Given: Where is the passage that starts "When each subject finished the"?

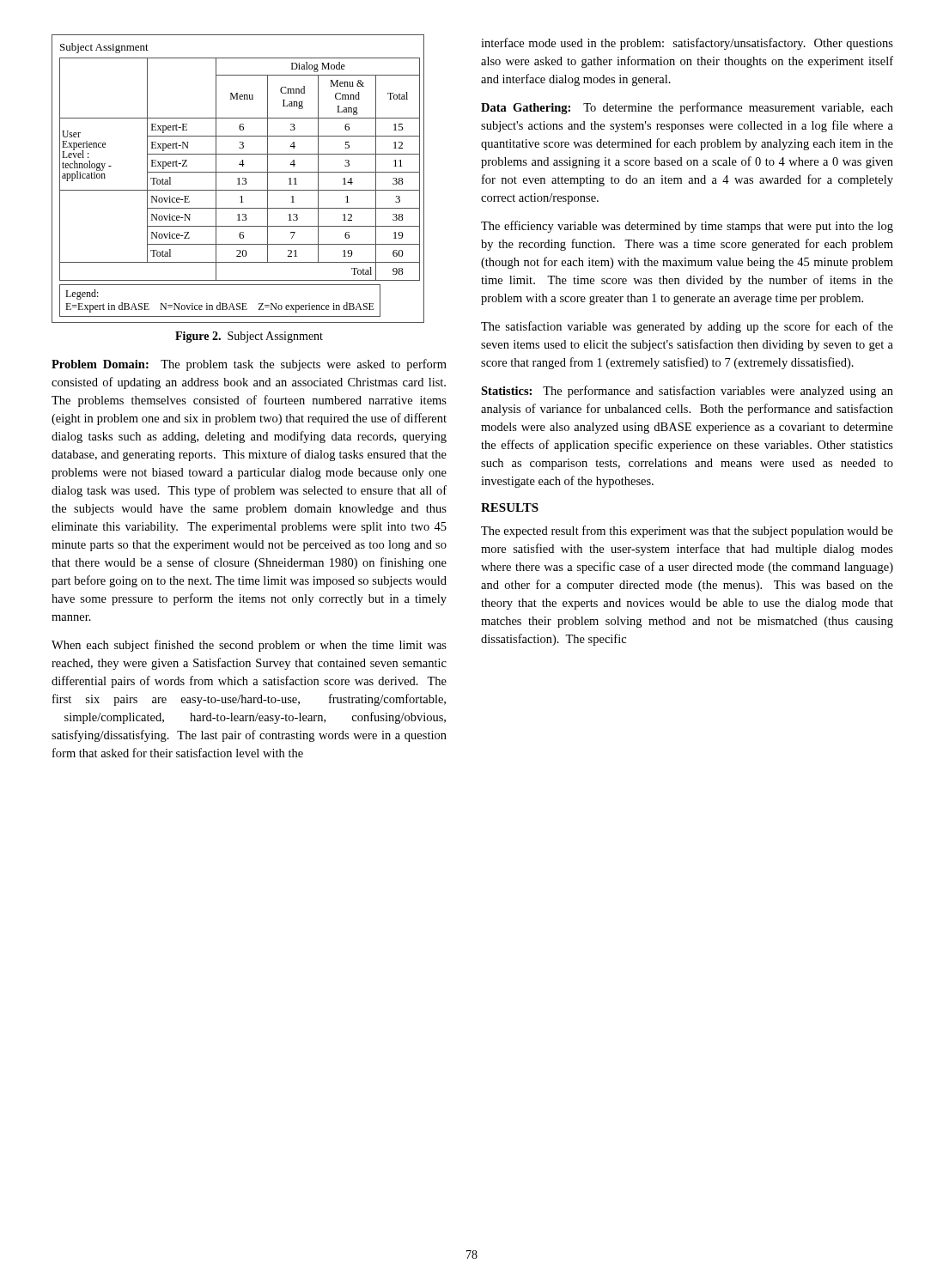Looking at the screenshot, I should [249, 699].
